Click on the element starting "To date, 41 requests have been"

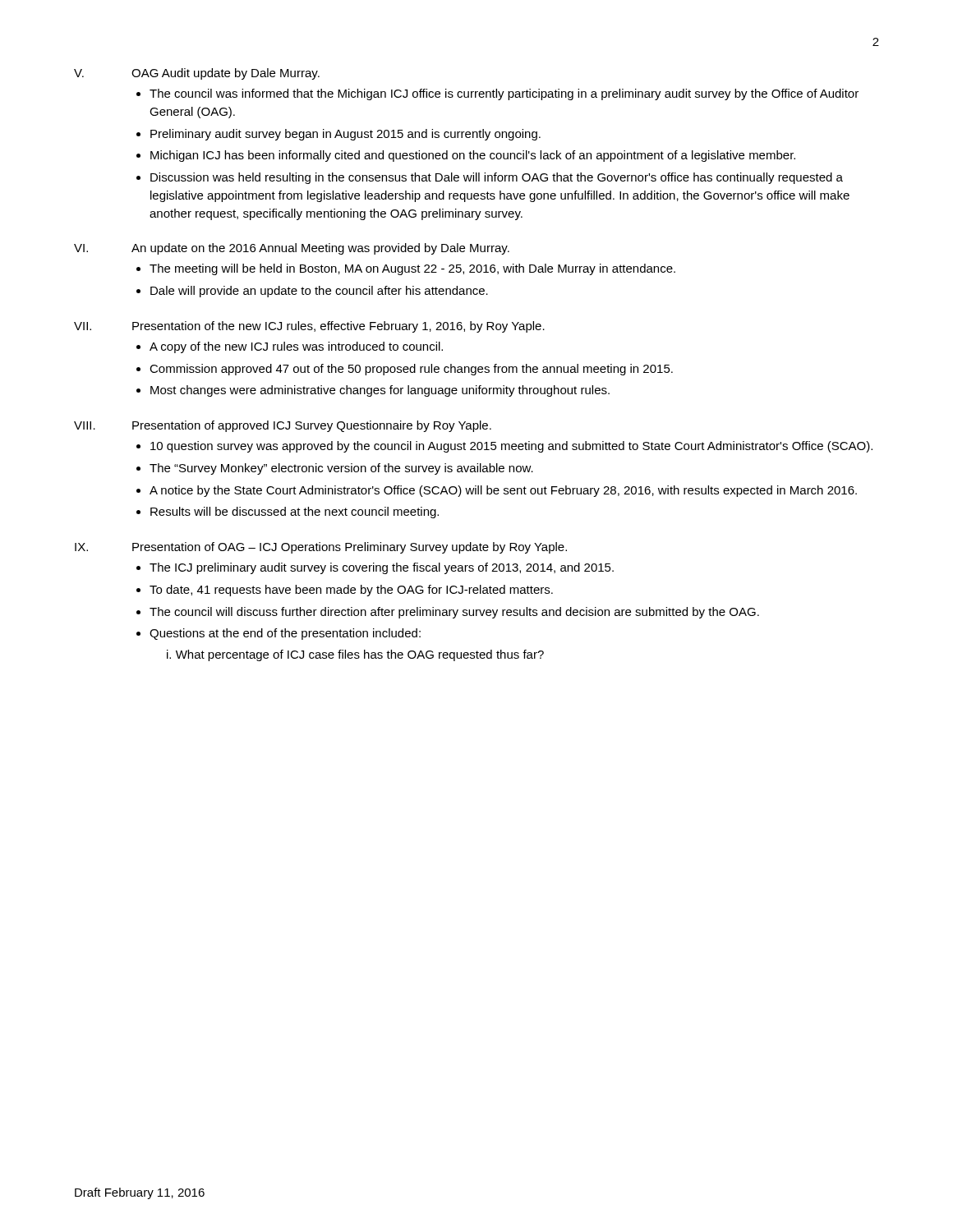[352, 589]
